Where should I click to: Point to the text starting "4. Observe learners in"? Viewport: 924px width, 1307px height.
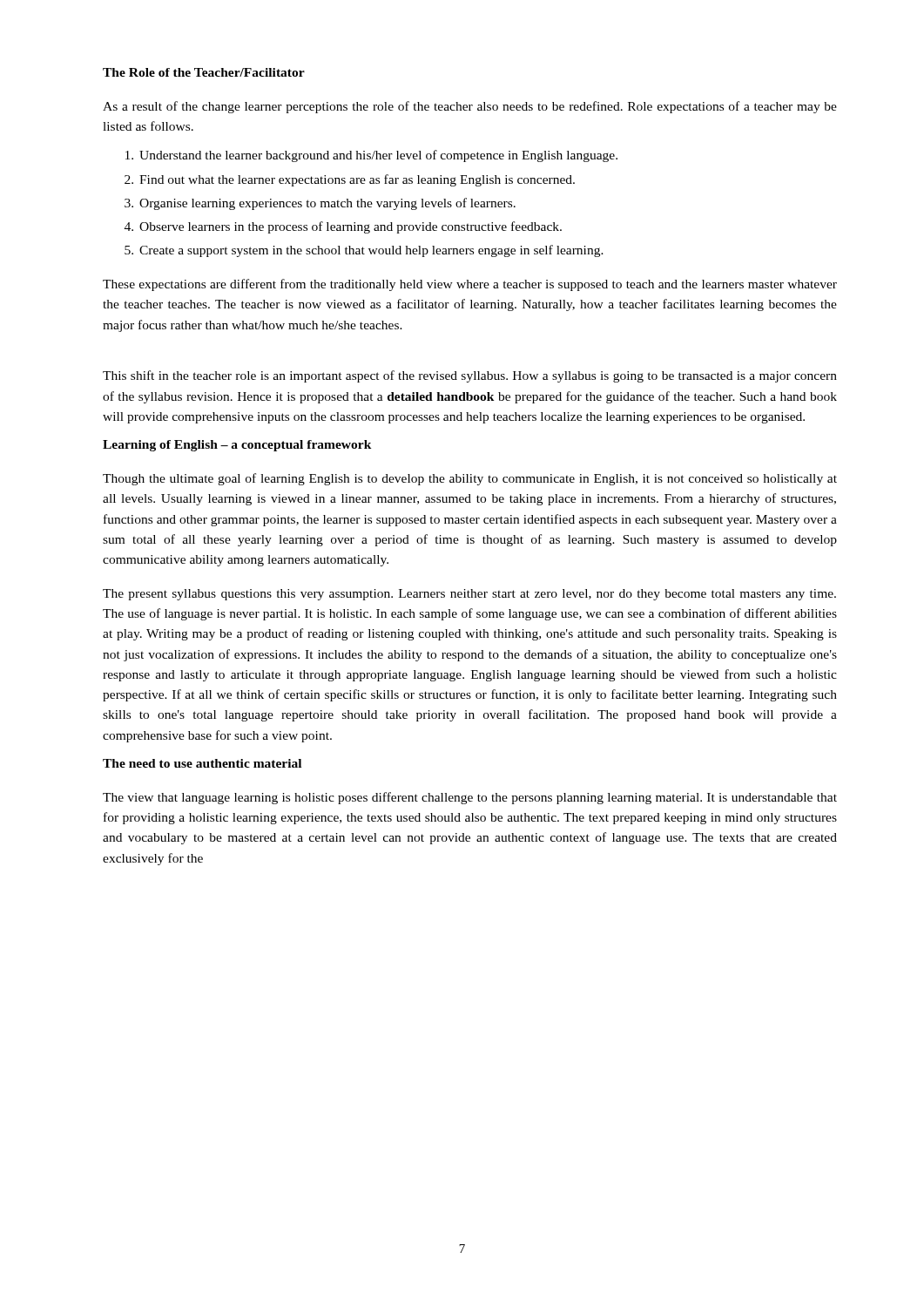[x=470, y=226]
